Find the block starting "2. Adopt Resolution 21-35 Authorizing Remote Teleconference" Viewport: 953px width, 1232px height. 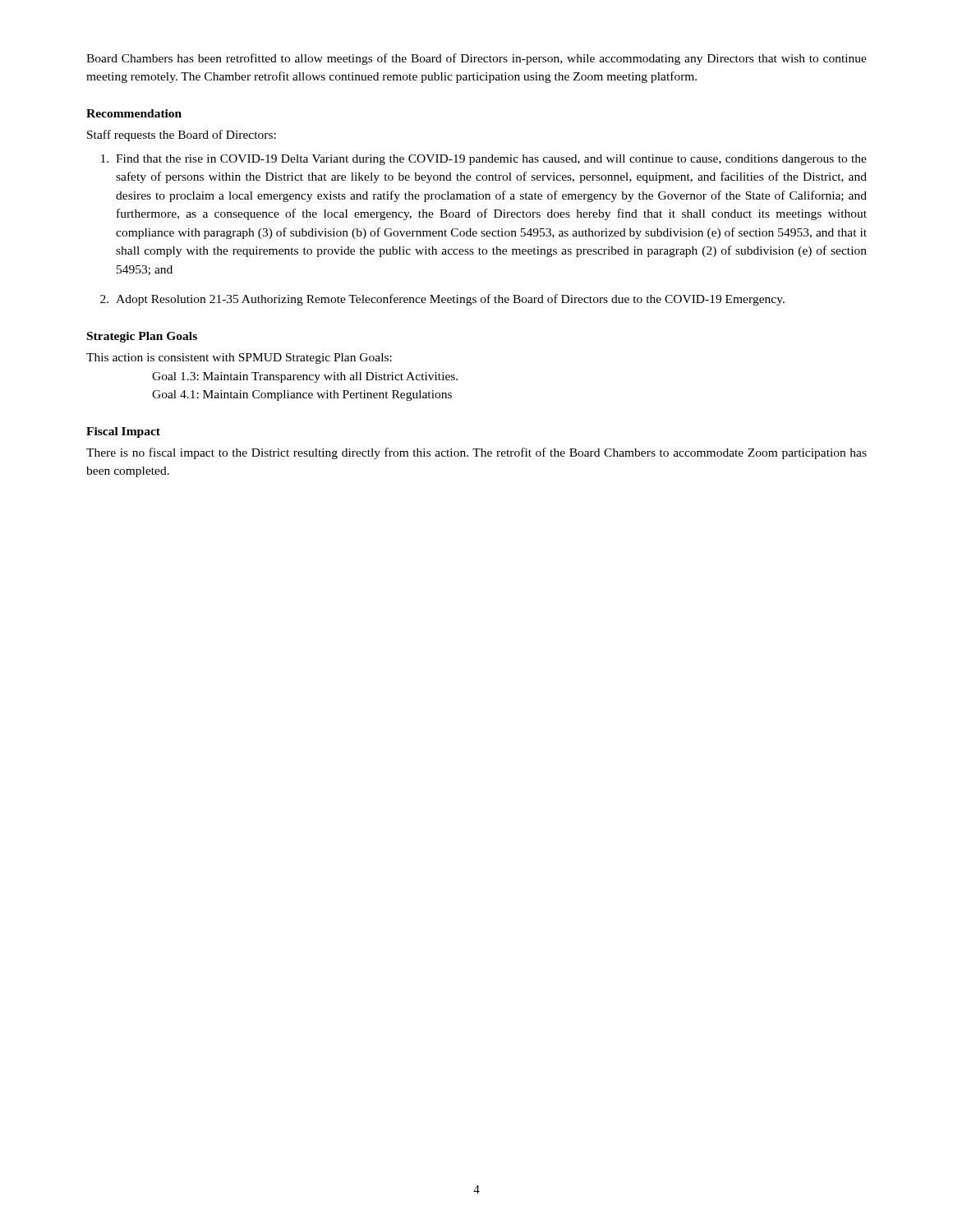(476, 299)
